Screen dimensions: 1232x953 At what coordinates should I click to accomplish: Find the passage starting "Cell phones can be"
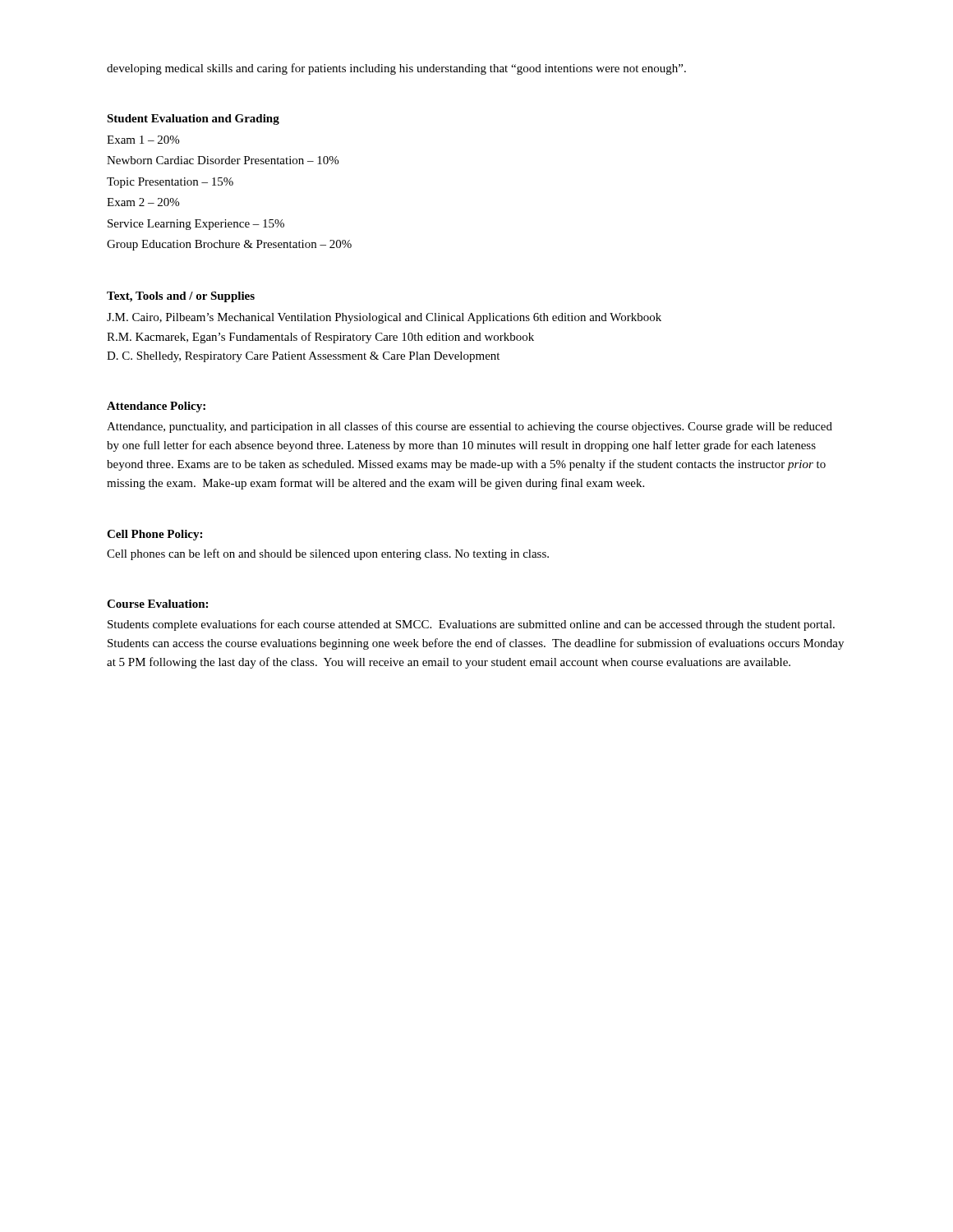pyautogui.click(x=328, y=554)
